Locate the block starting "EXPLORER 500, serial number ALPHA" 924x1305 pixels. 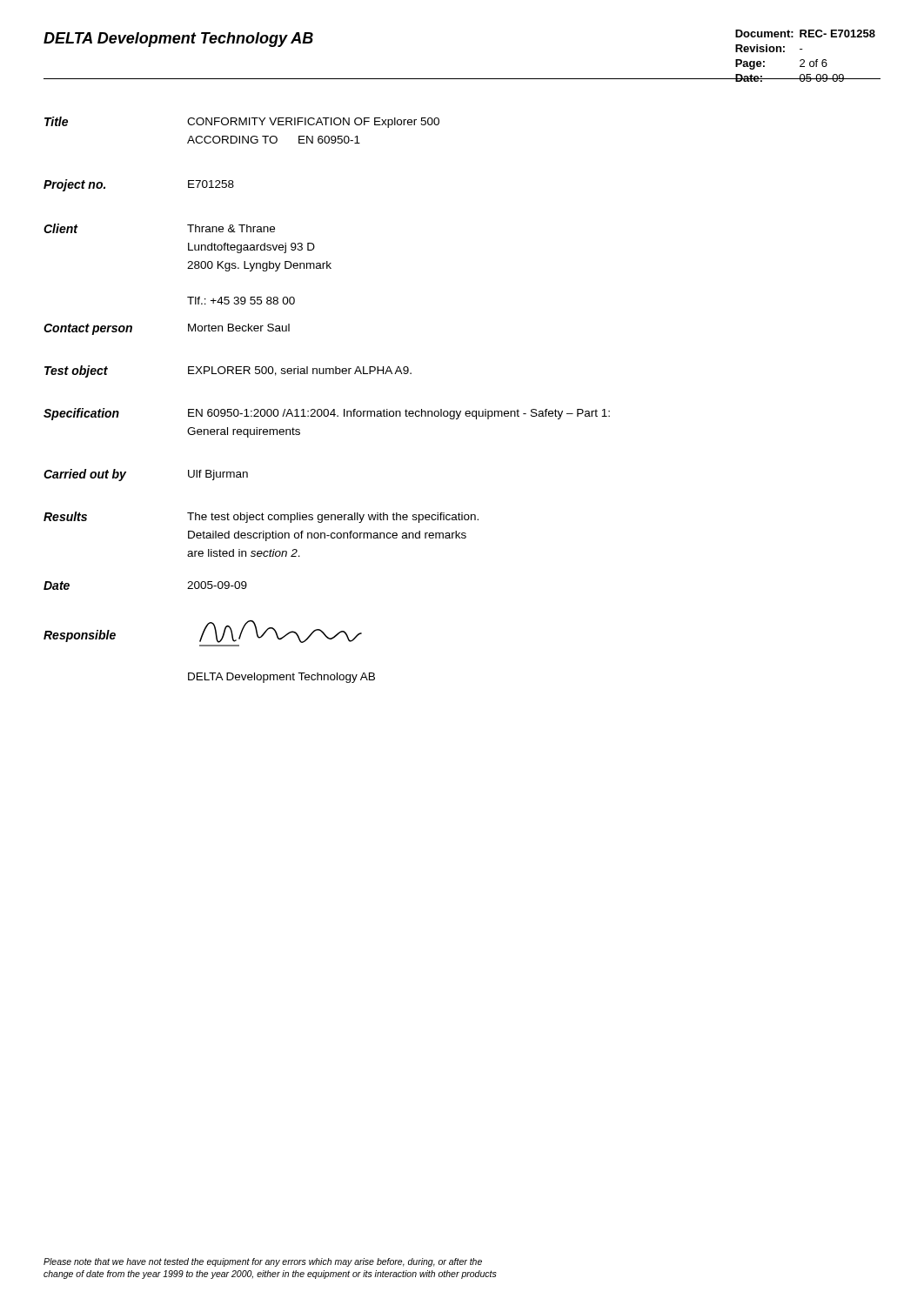tap(300, 370)
